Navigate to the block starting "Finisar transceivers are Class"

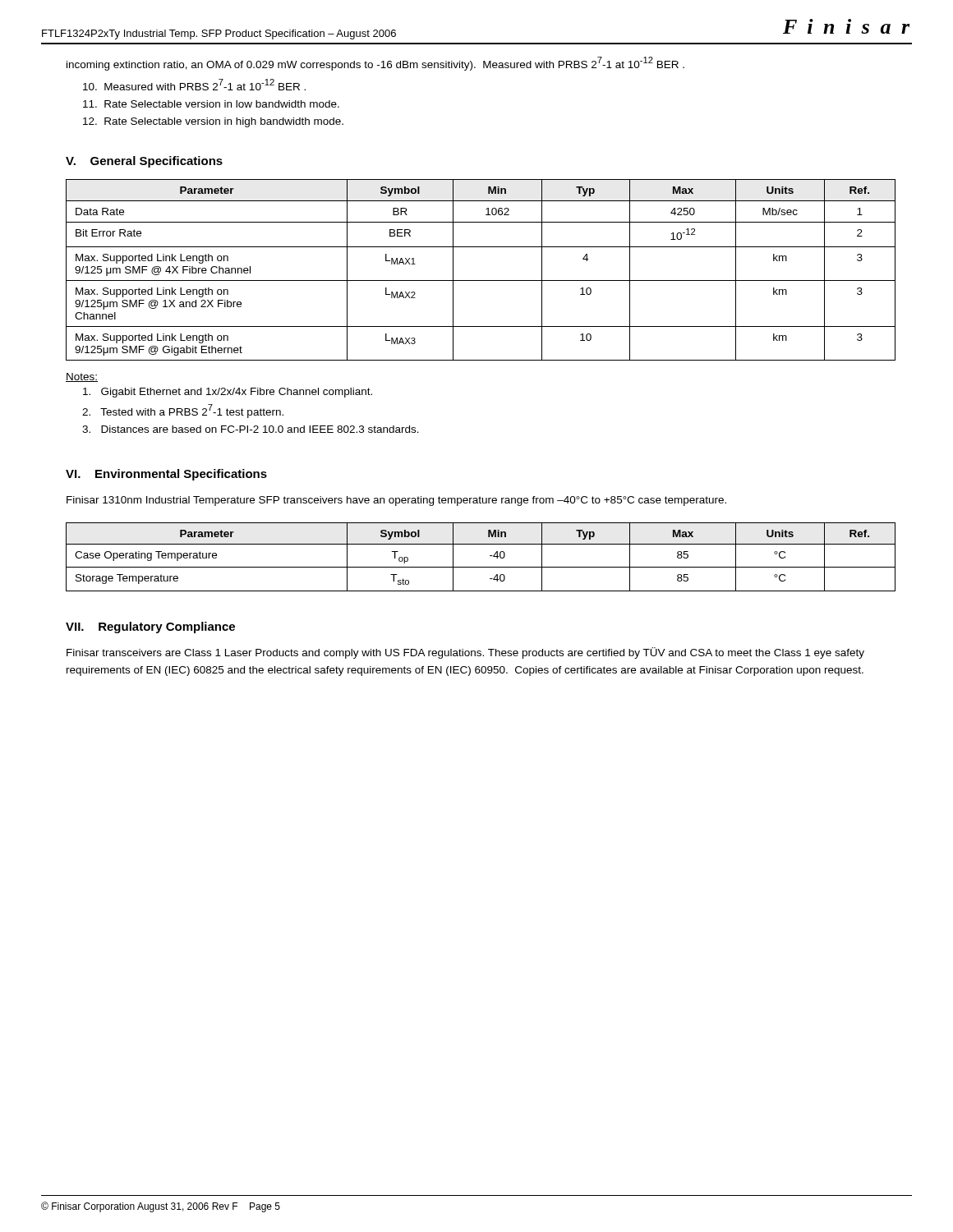pos(465,661)
